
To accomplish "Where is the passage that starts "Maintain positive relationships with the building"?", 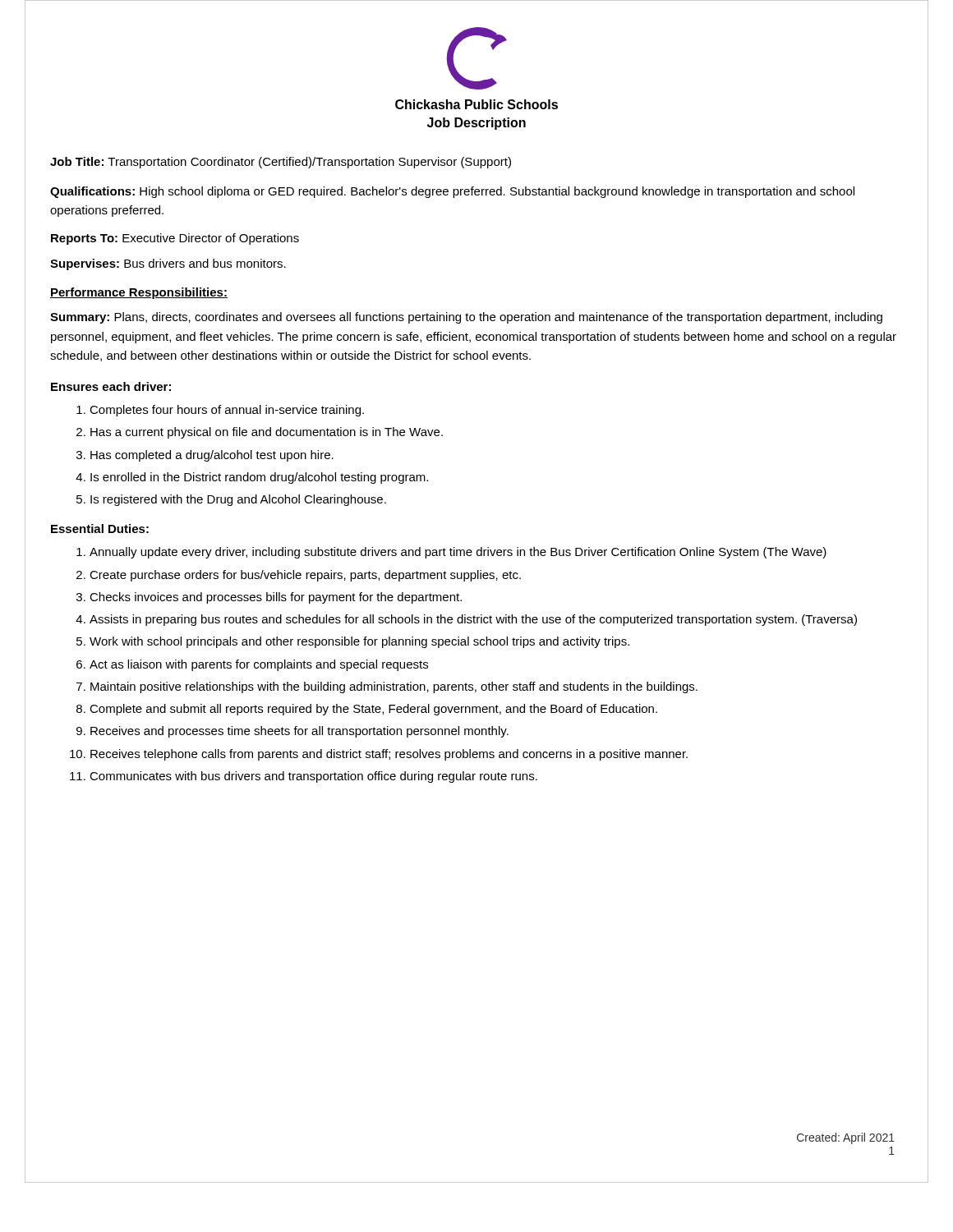I will pyautogui.click(x=394, y=686).
